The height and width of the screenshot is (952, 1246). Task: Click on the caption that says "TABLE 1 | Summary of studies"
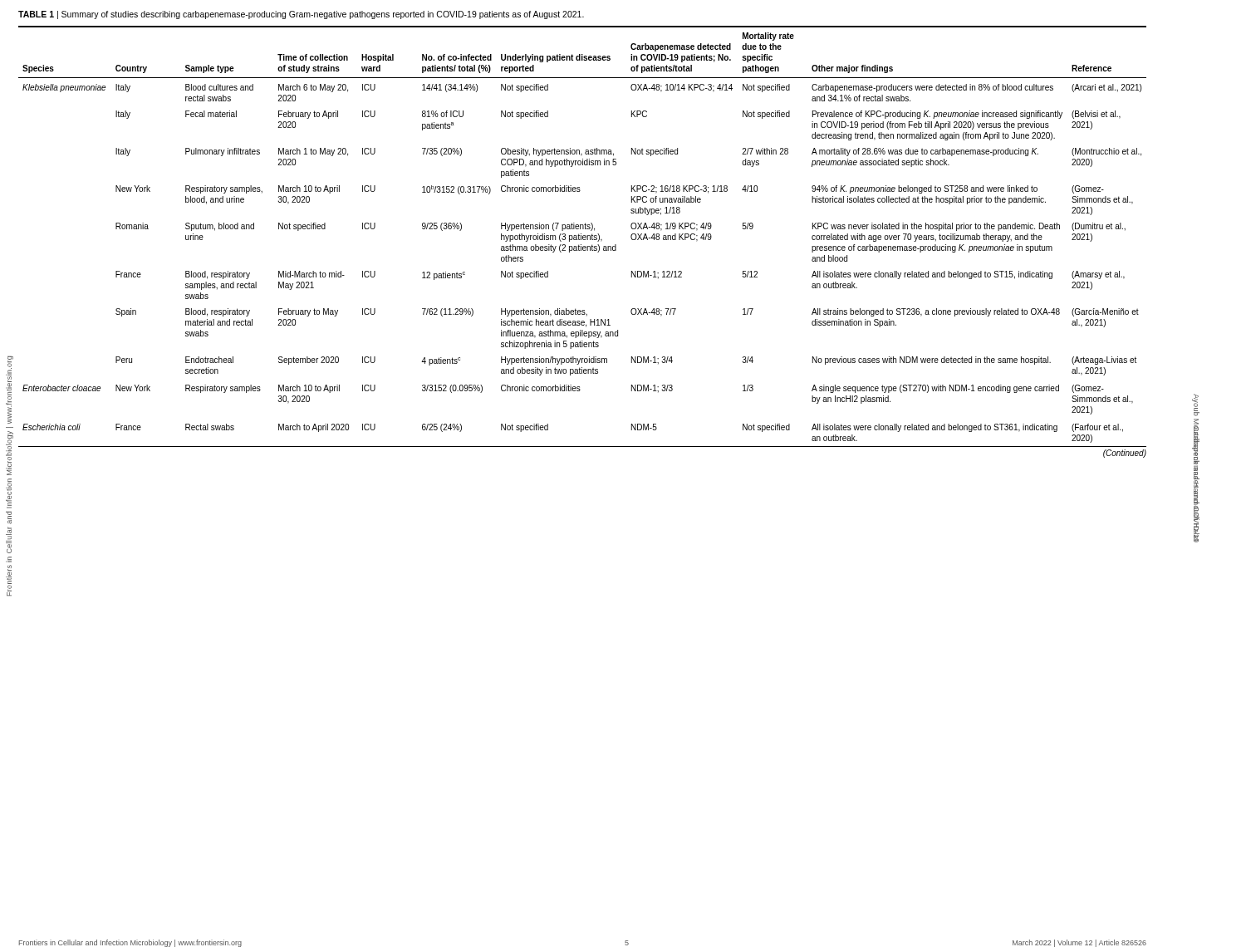click(x=301, y=14)
